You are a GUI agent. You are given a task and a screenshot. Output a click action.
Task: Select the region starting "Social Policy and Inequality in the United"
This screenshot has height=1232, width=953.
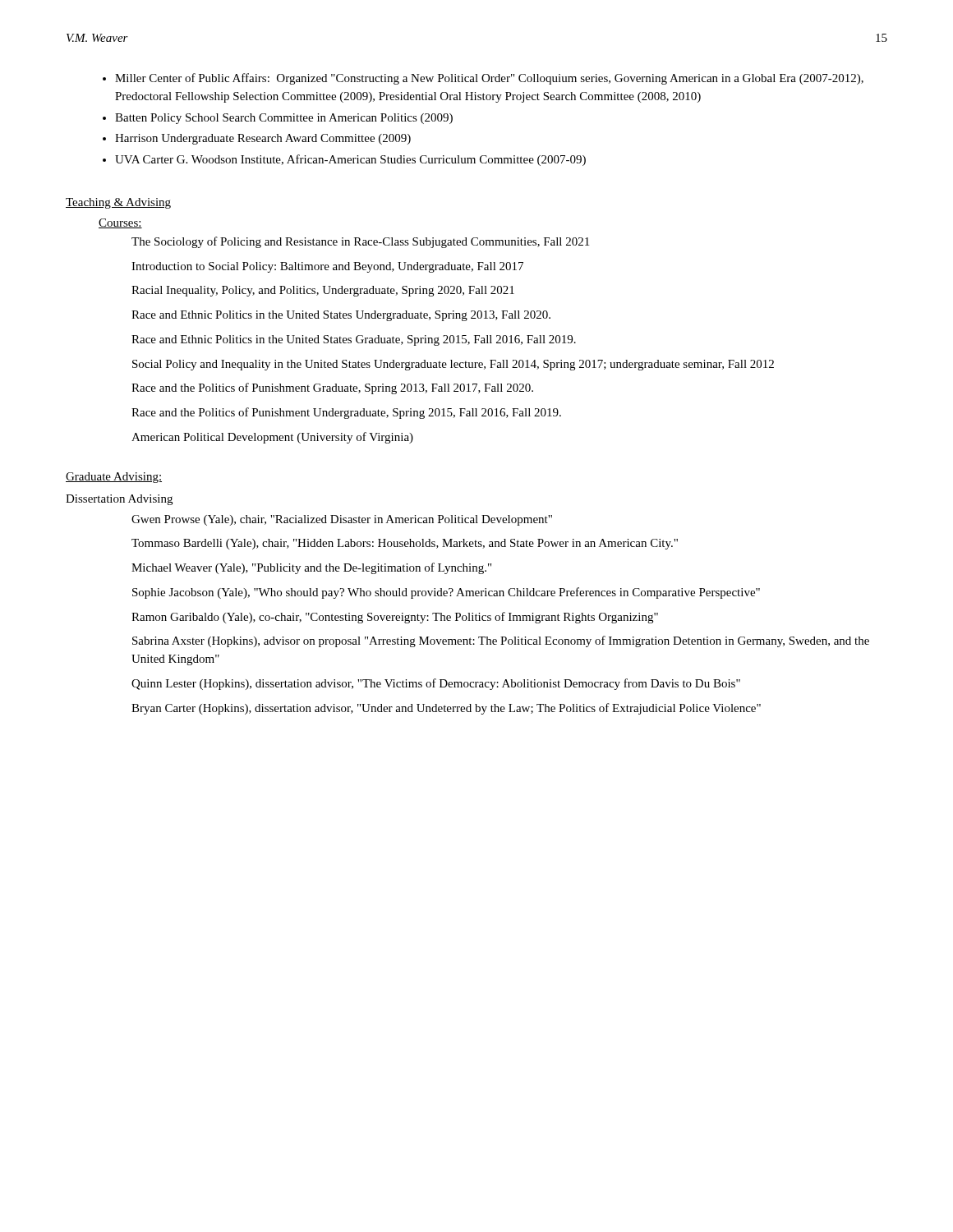453,363
